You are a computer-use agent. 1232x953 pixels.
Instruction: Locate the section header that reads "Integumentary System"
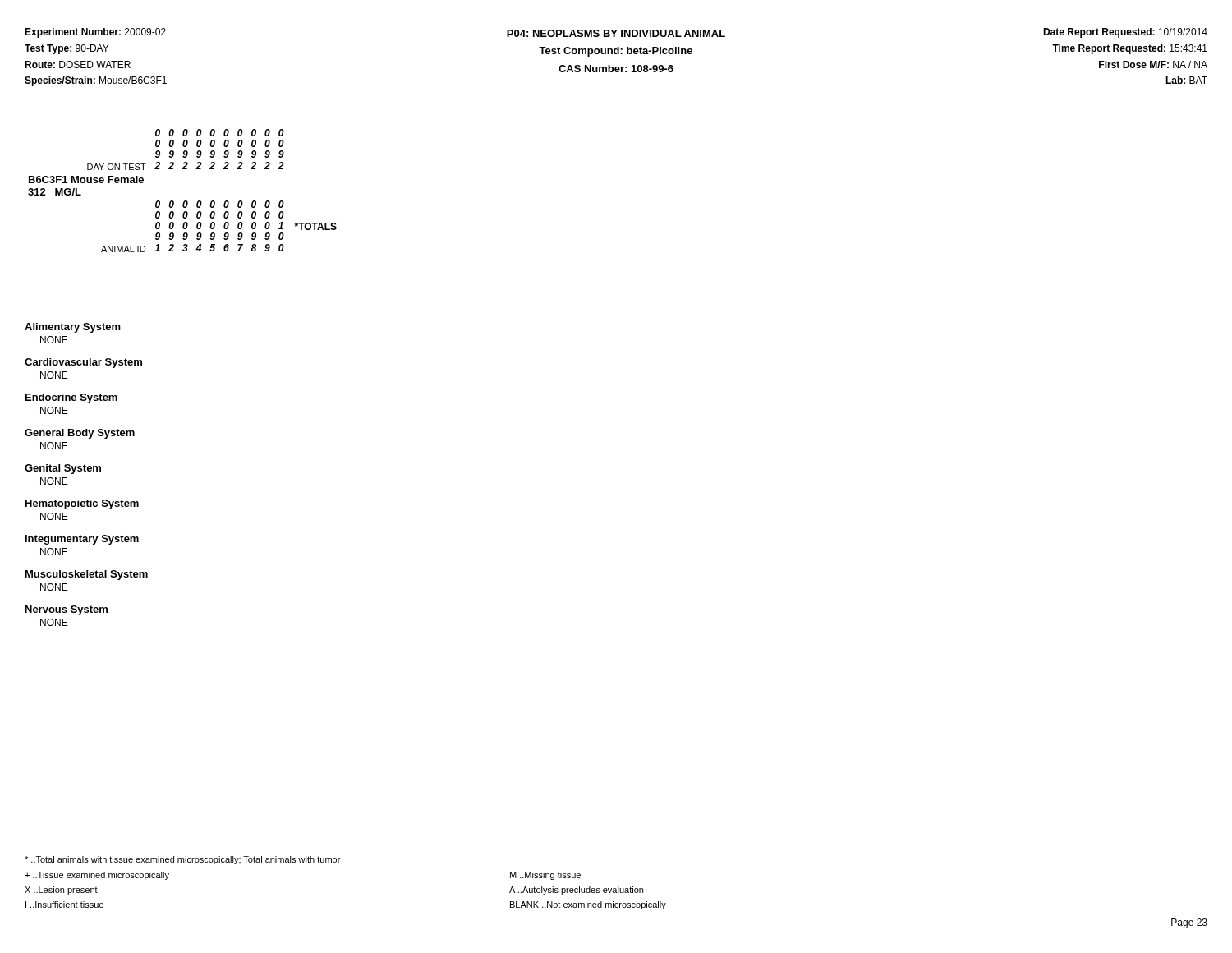point(82,539)
